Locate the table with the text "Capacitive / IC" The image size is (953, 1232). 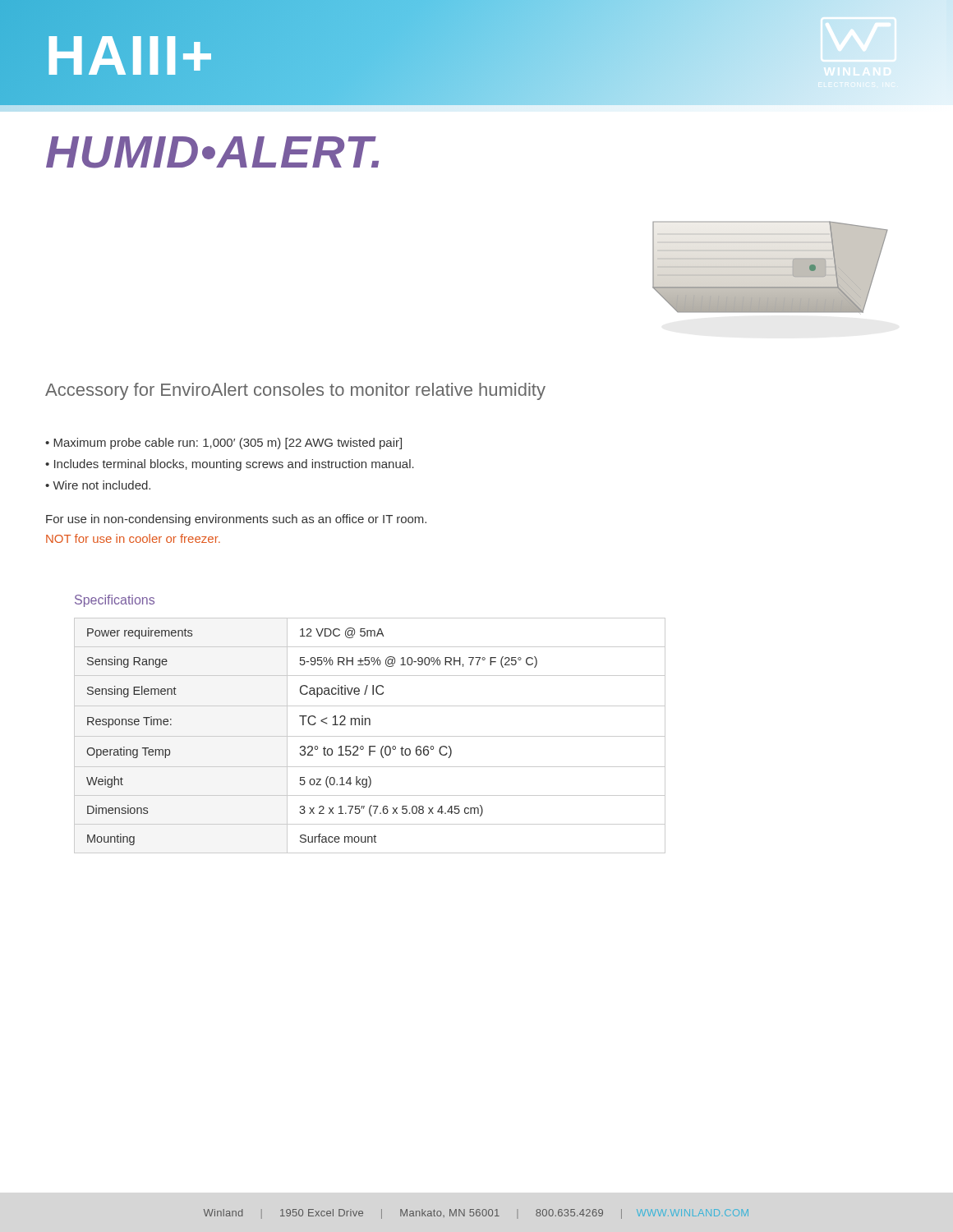point(370,736)
